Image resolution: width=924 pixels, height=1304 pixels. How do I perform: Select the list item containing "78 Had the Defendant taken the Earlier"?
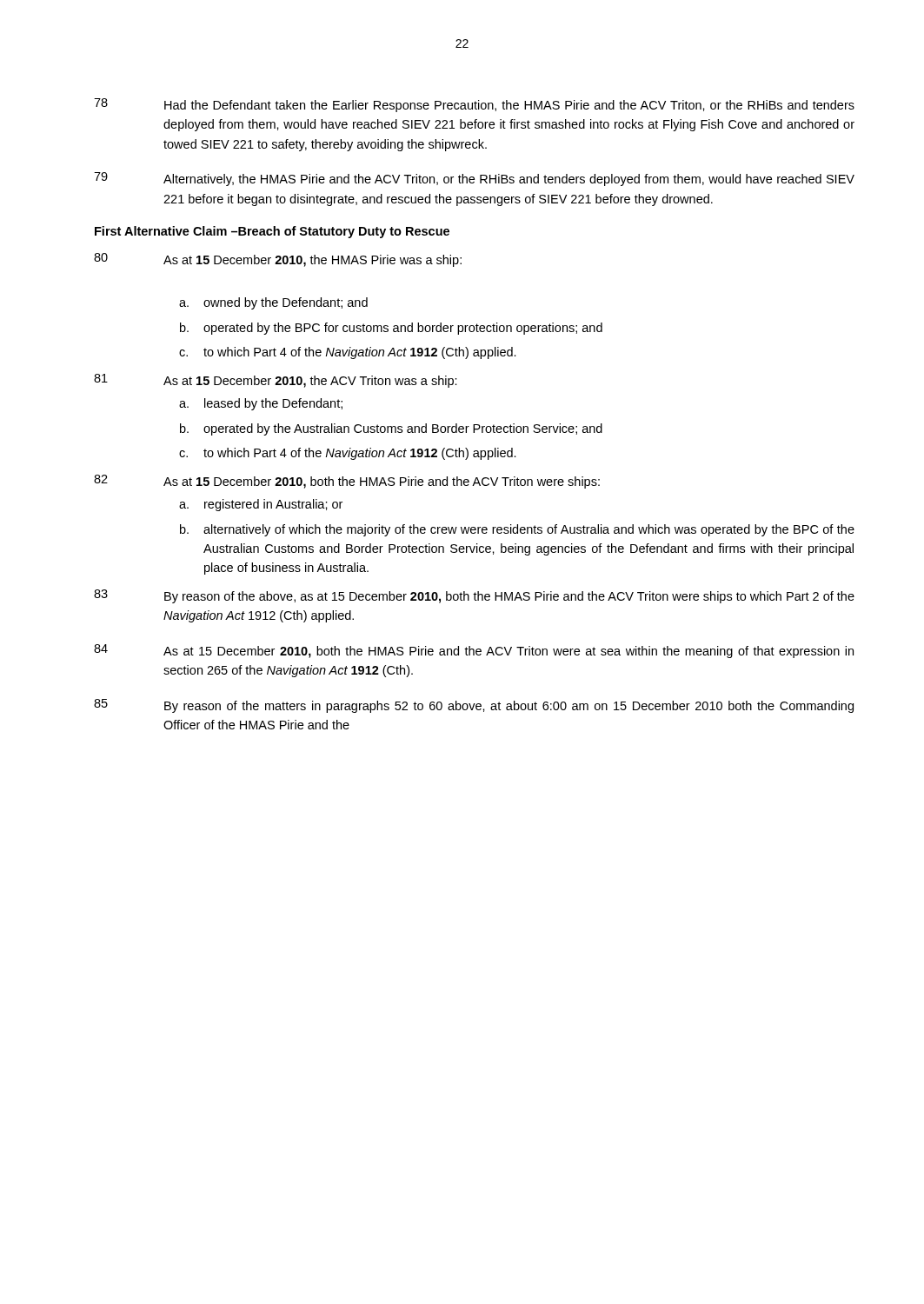[x=474, y=125]
